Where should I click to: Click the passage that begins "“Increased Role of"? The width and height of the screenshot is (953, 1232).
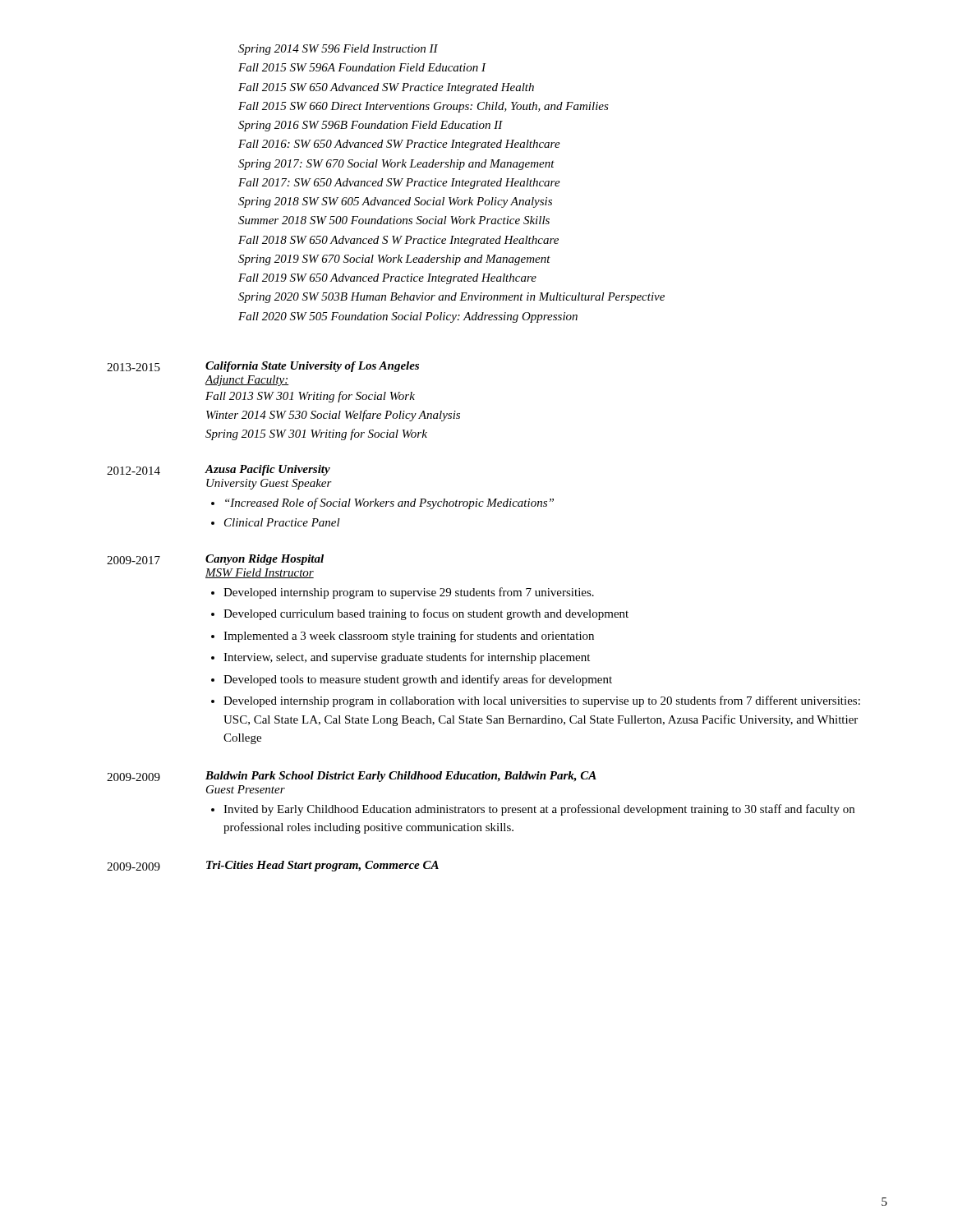pos(389,502)
